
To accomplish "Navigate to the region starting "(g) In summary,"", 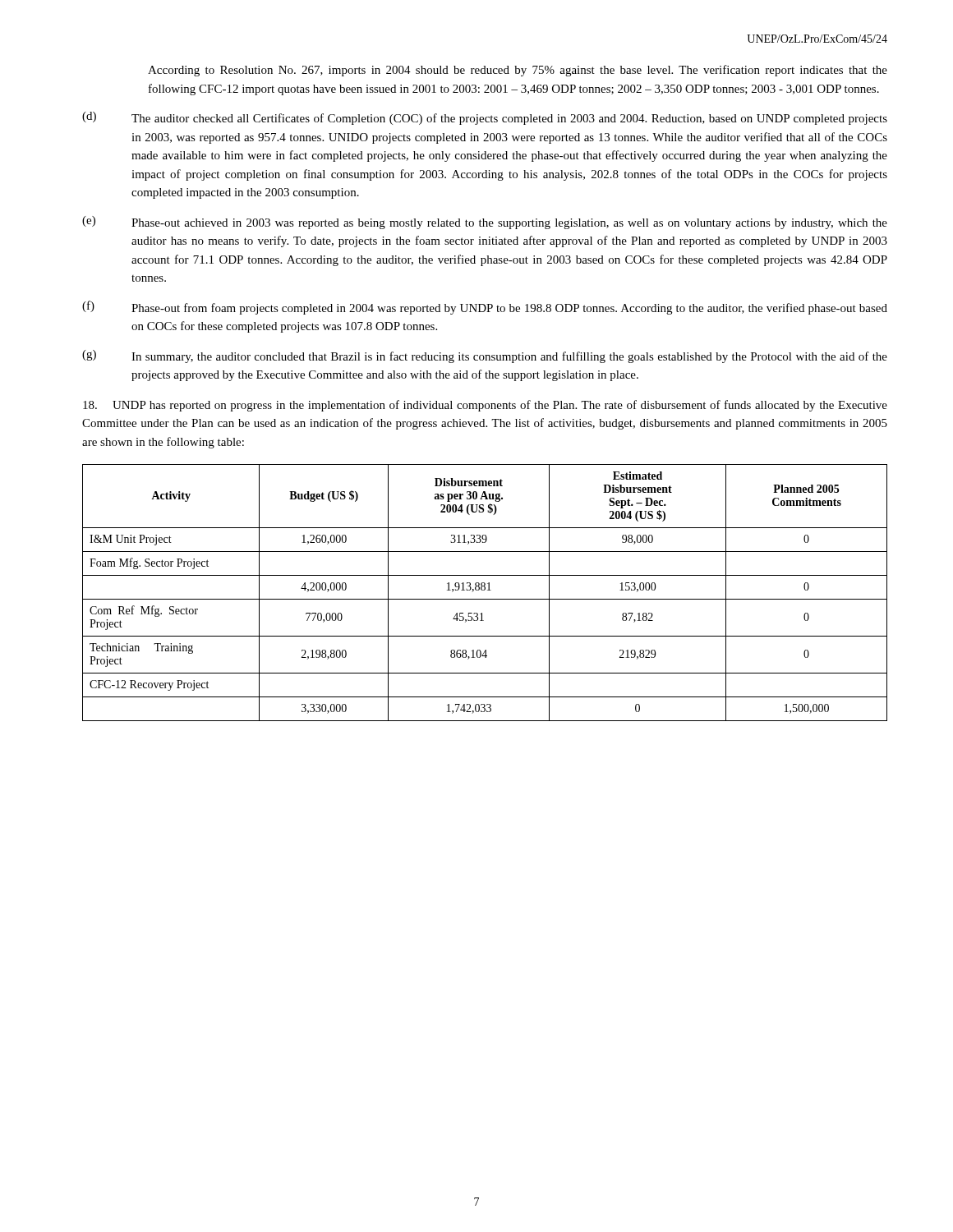I will (x=485, y=366).
